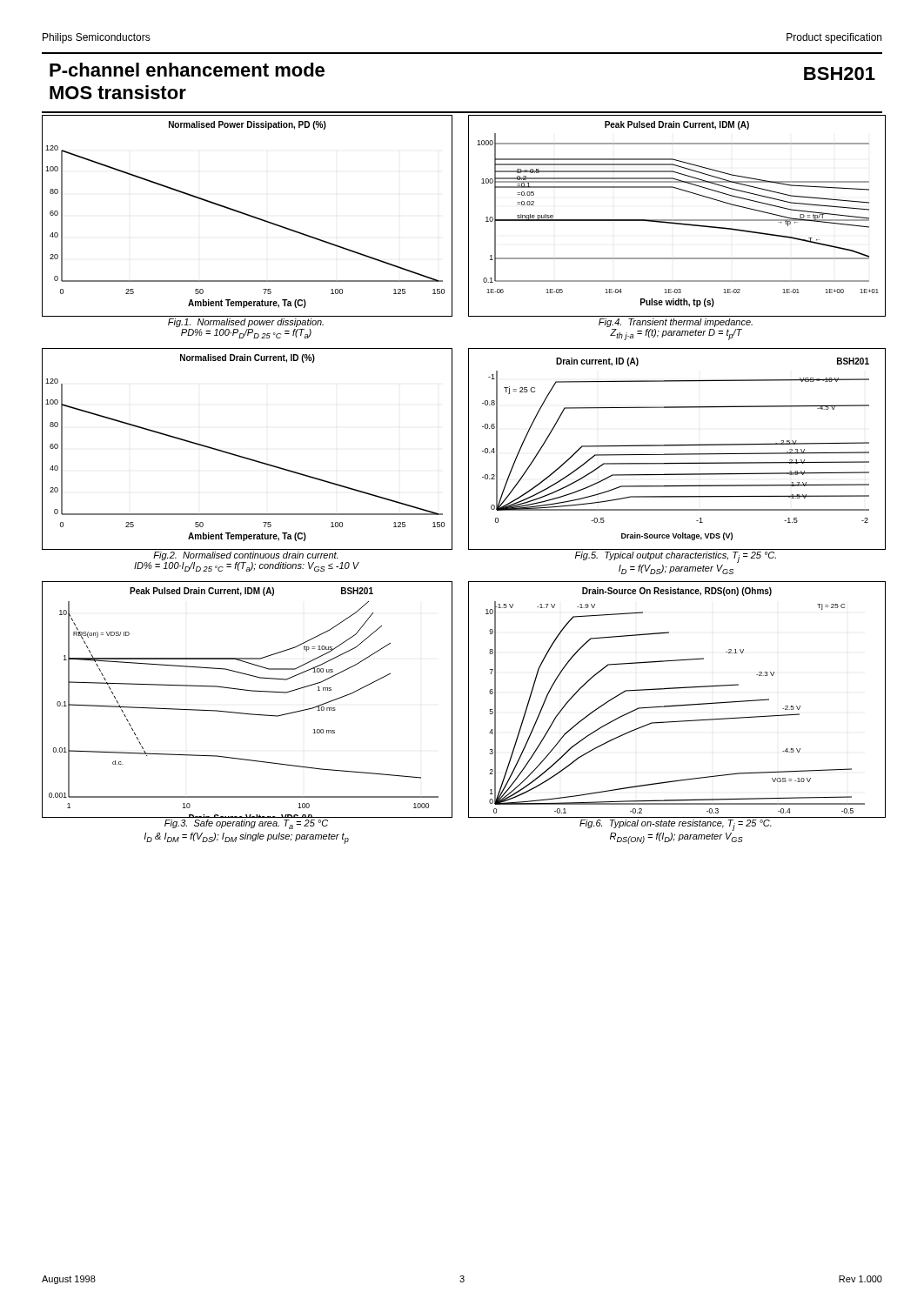Navigate to the element starting "Fig.2. Normalised continuous drain current.ID% ="
Screen dimensions: 1305x924
coord(246,562)
